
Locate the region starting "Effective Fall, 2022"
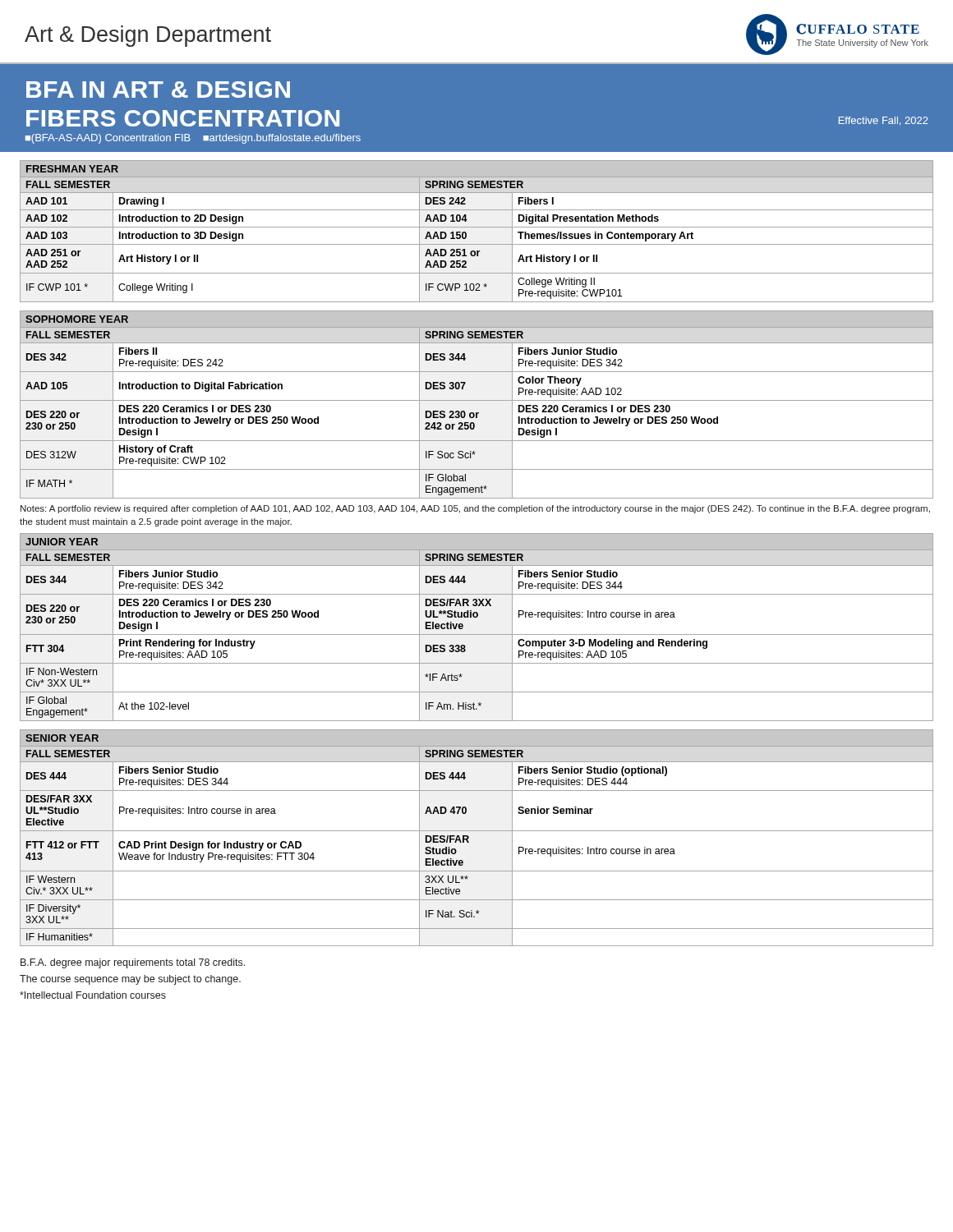point(883,120)
